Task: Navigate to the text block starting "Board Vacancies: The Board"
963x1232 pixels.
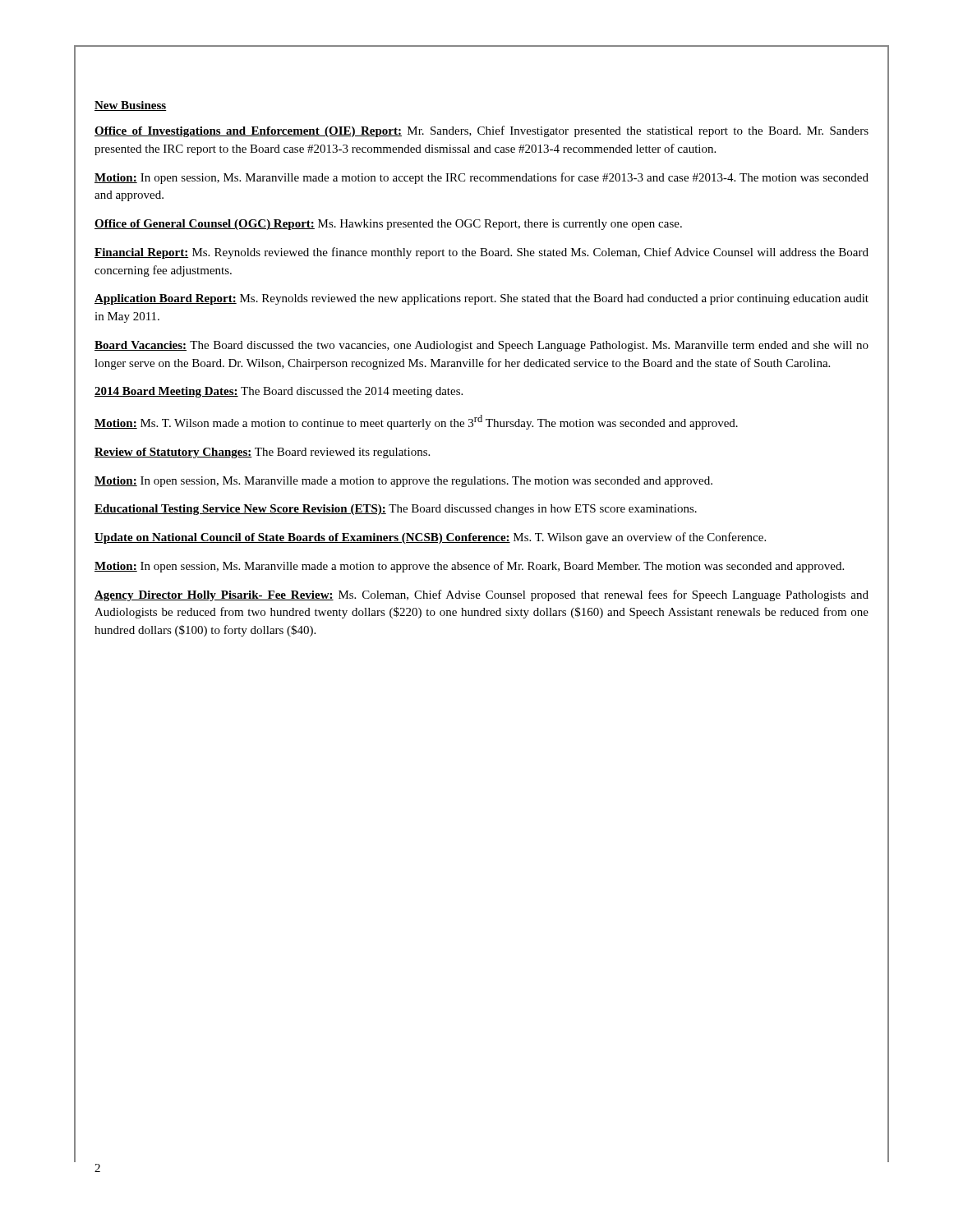Action: 482,354
